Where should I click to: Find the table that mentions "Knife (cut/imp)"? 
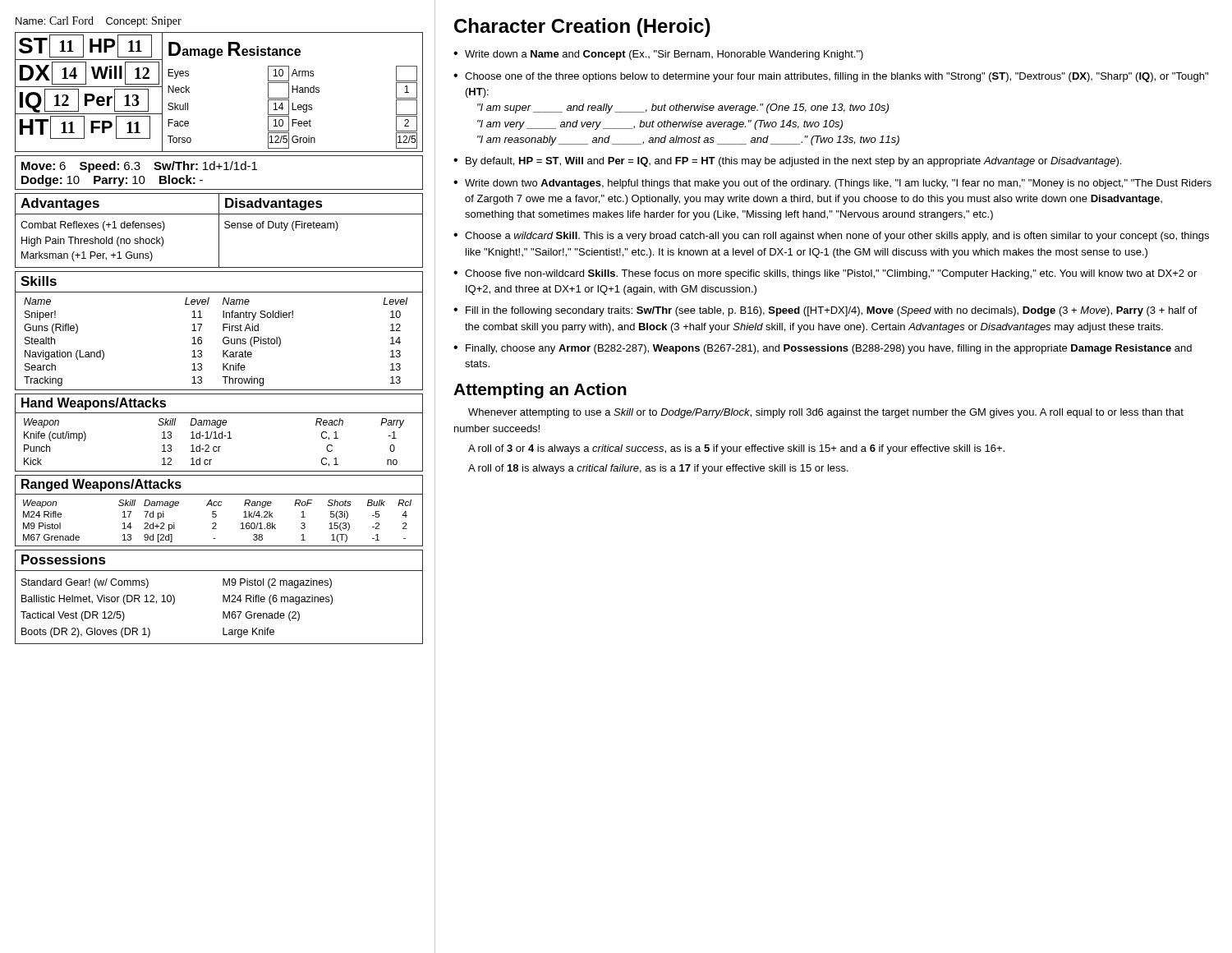coord(219,433)
